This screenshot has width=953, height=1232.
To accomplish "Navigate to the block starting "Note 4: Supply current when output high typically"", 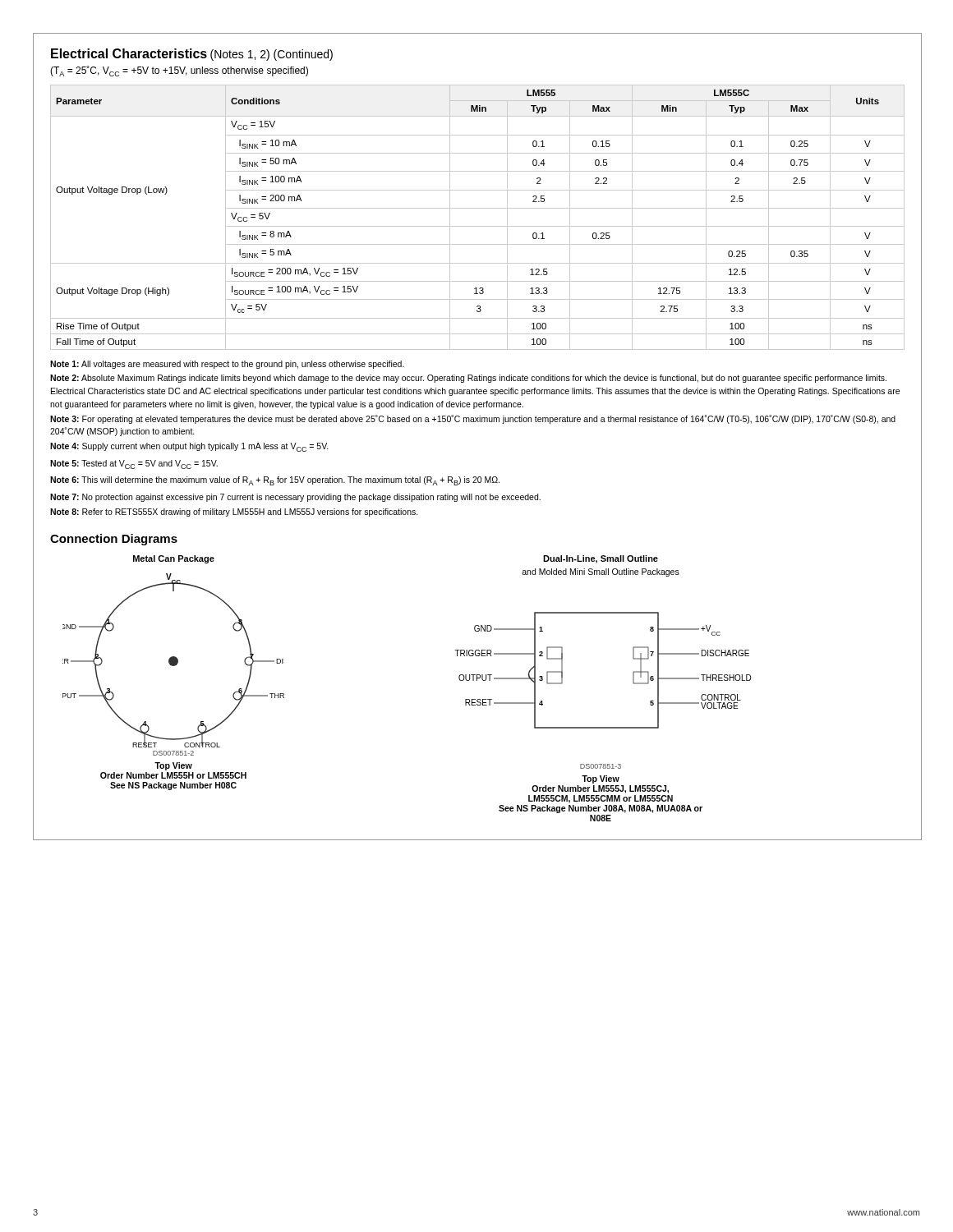I will point(189,447).
